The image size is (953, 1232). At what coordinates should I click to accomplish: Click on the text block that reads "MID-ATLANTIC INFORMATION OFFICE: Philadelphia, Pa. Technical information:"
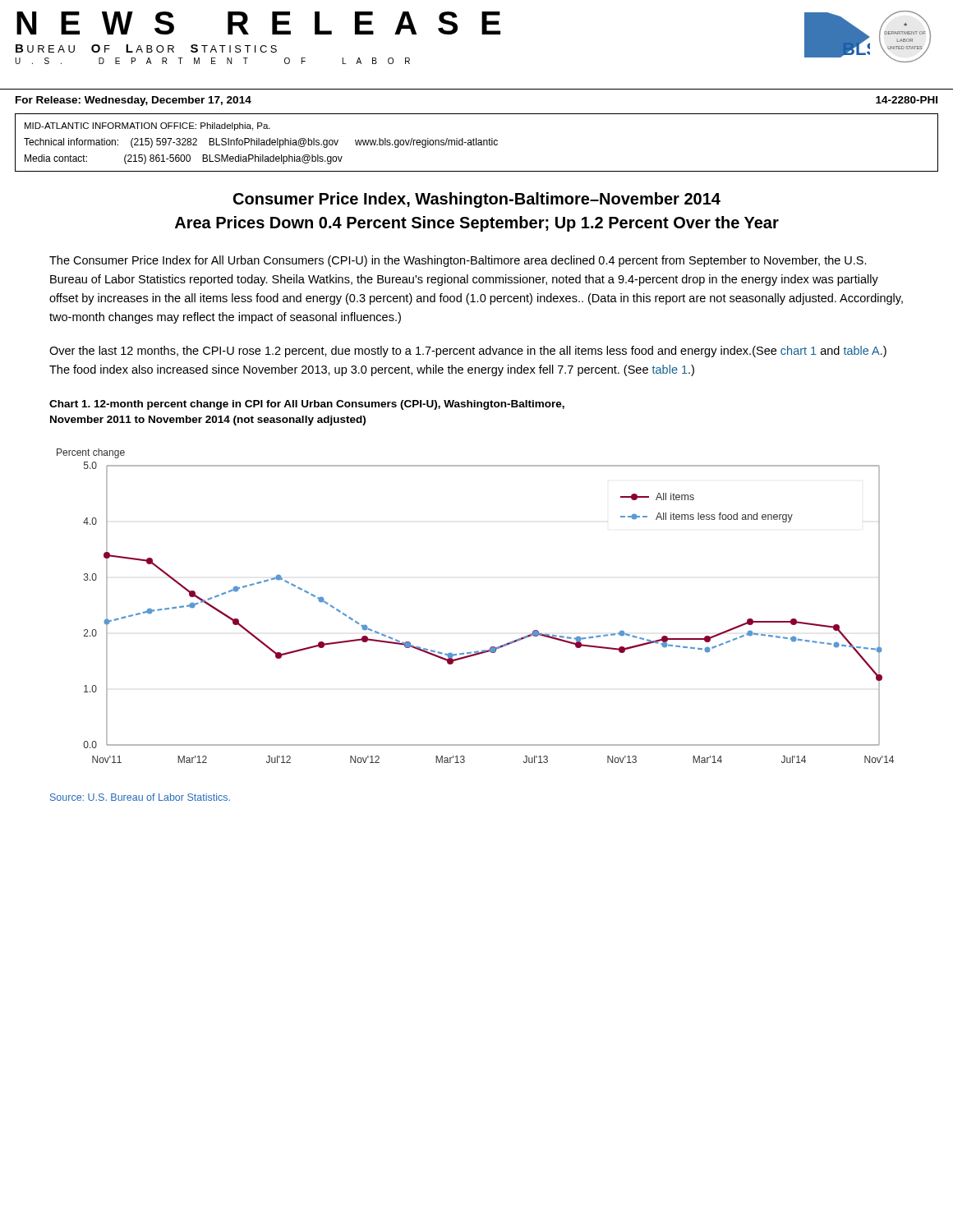(261, 142)
